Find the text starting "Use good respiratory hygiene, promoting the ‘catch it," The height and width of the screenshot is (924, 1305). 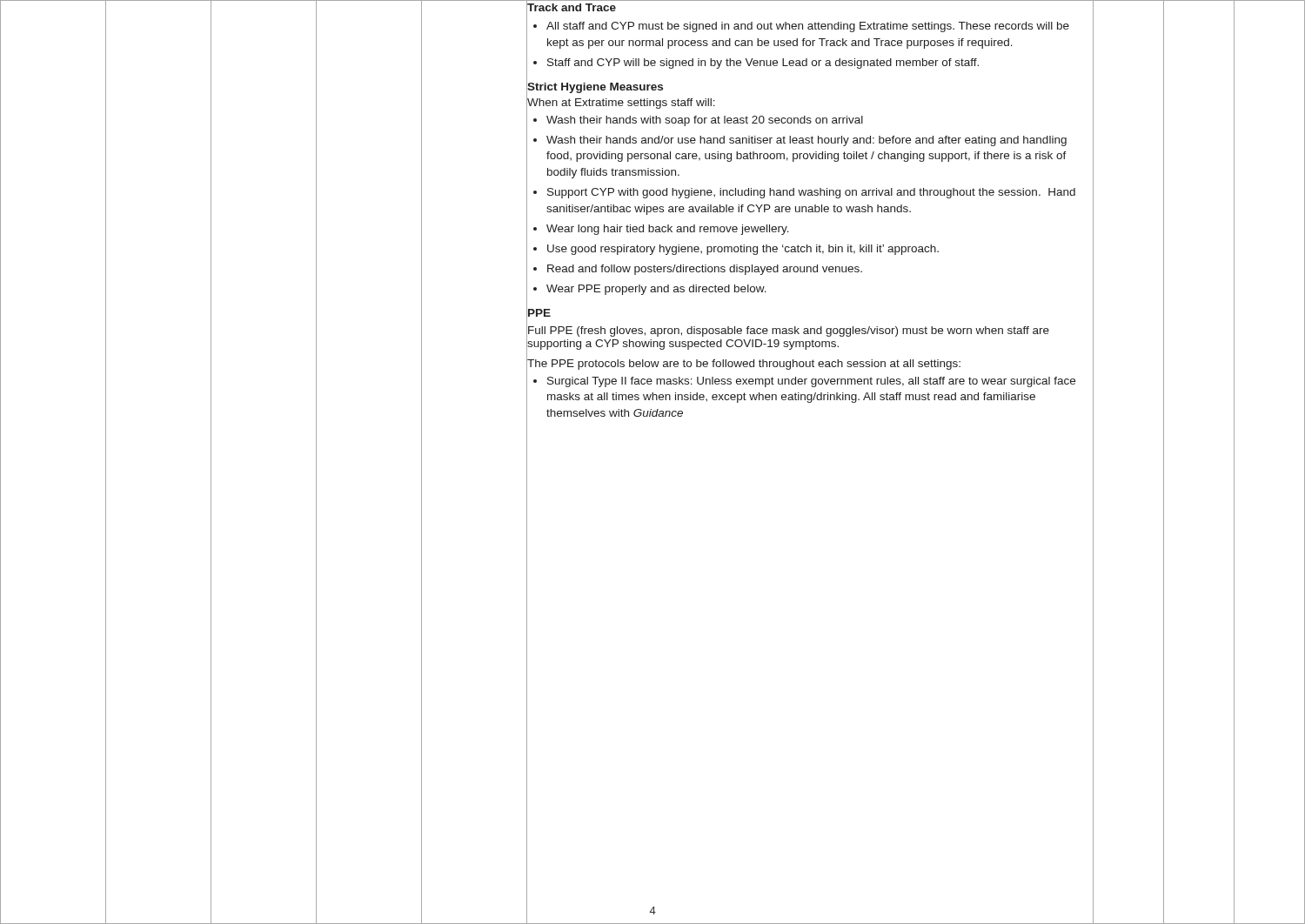click(x=743, y=248)
